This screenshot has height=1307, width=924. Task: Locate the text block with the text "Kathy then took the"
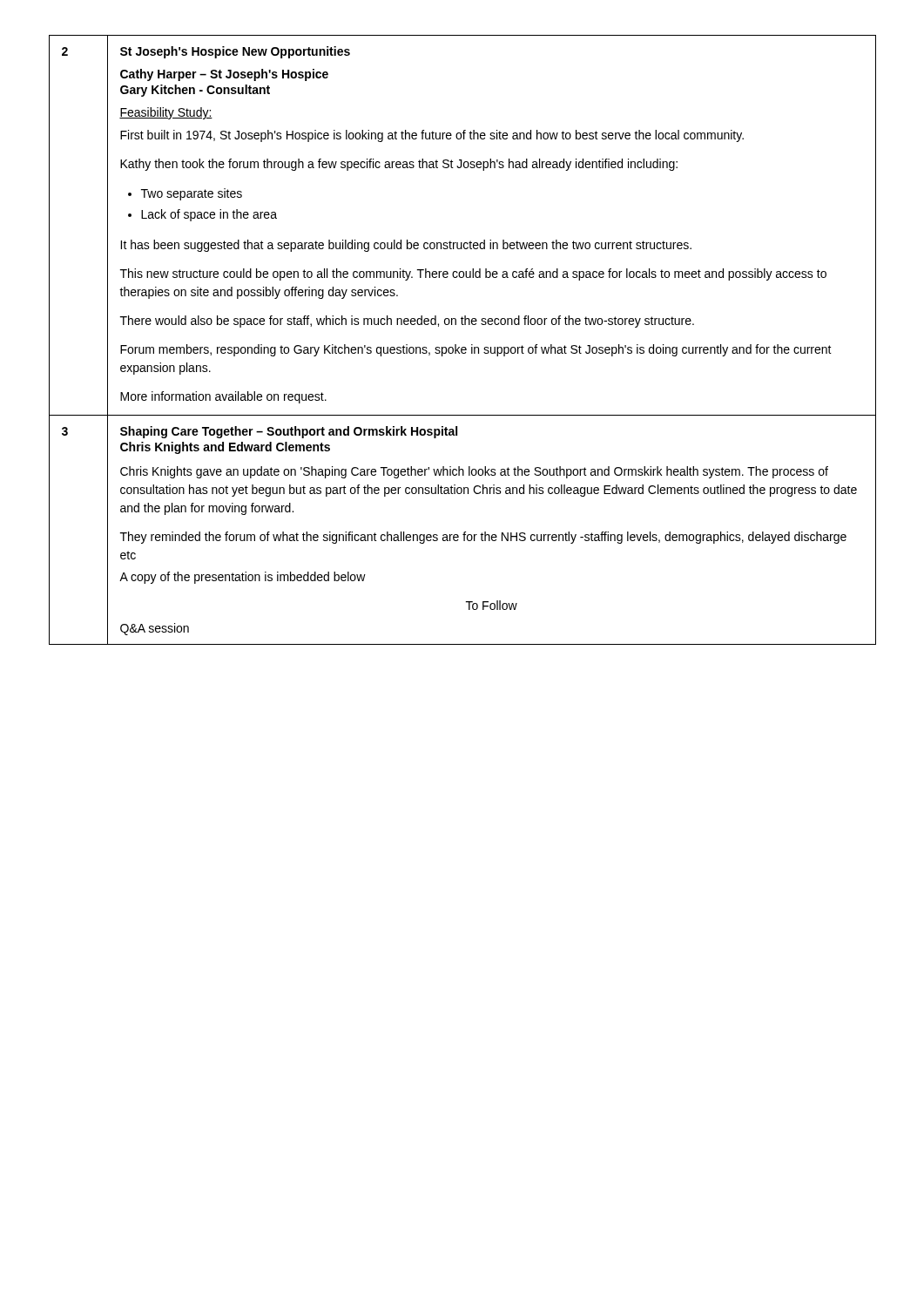tap(491, 164)
